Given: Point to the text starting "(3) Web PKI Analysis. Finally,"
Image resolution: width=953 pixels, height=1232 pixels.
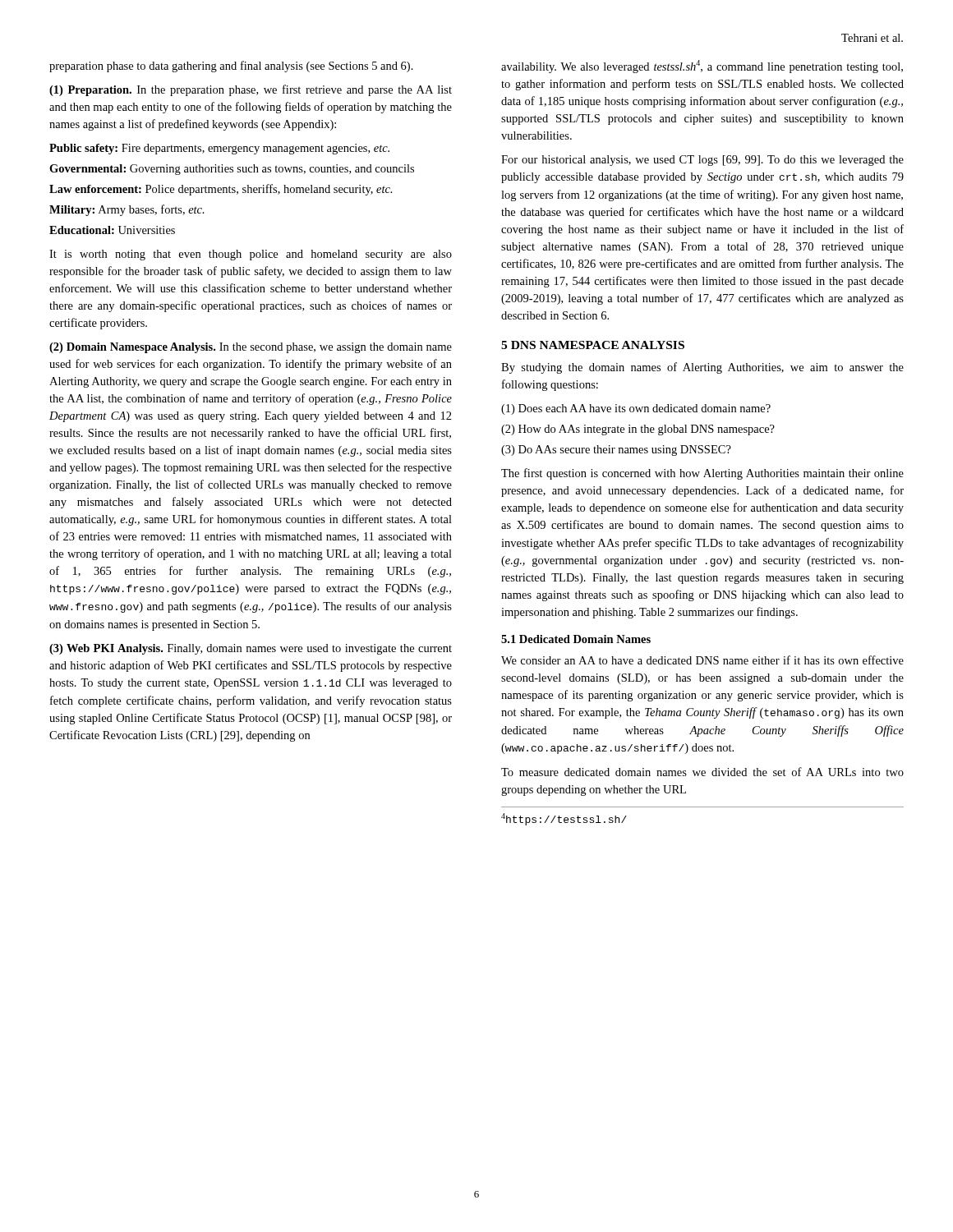Looking at the screenshot, I should coord(251,692).
